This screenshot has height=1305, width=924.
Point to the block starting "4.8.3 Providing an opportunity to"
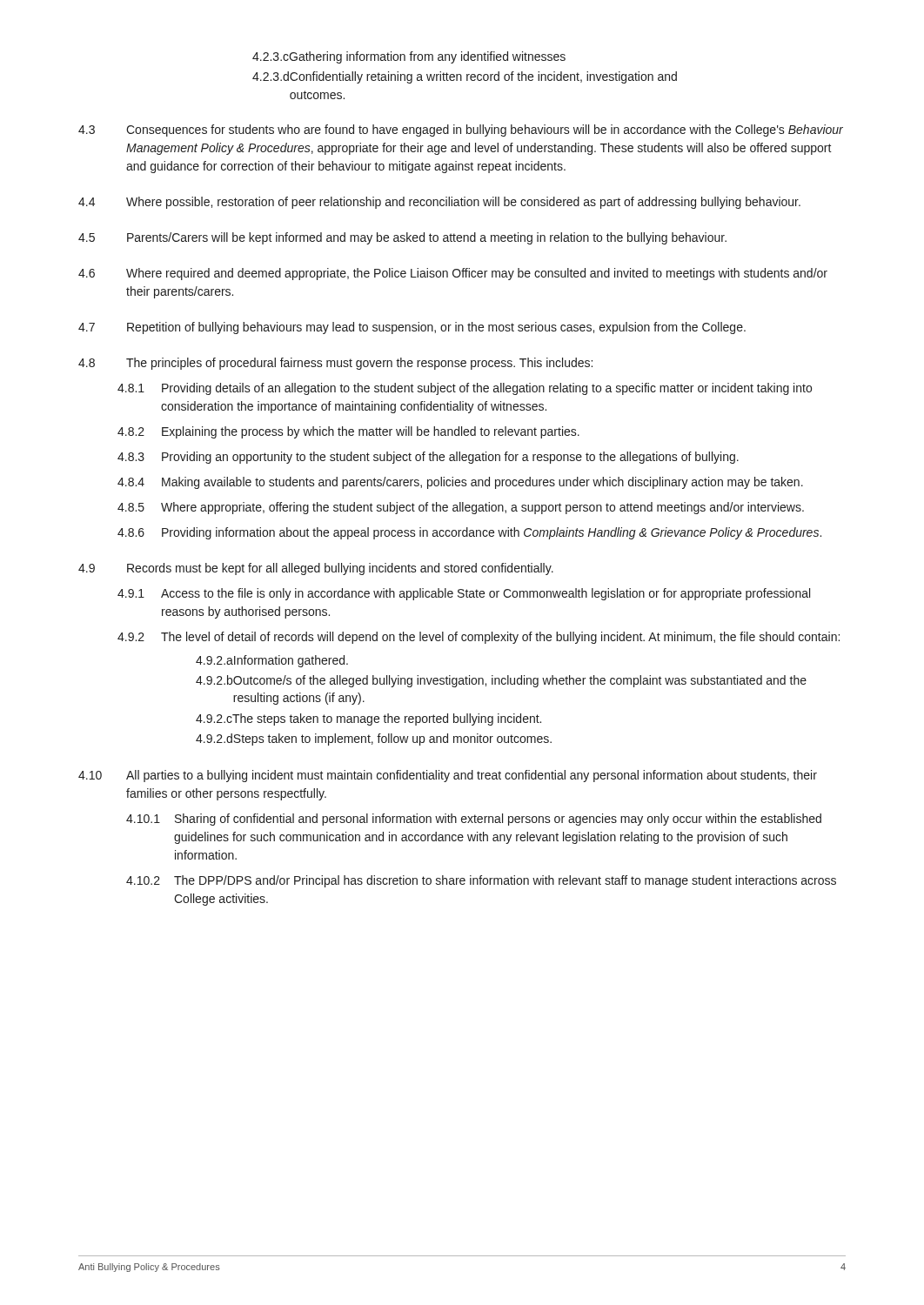[462, 457]
